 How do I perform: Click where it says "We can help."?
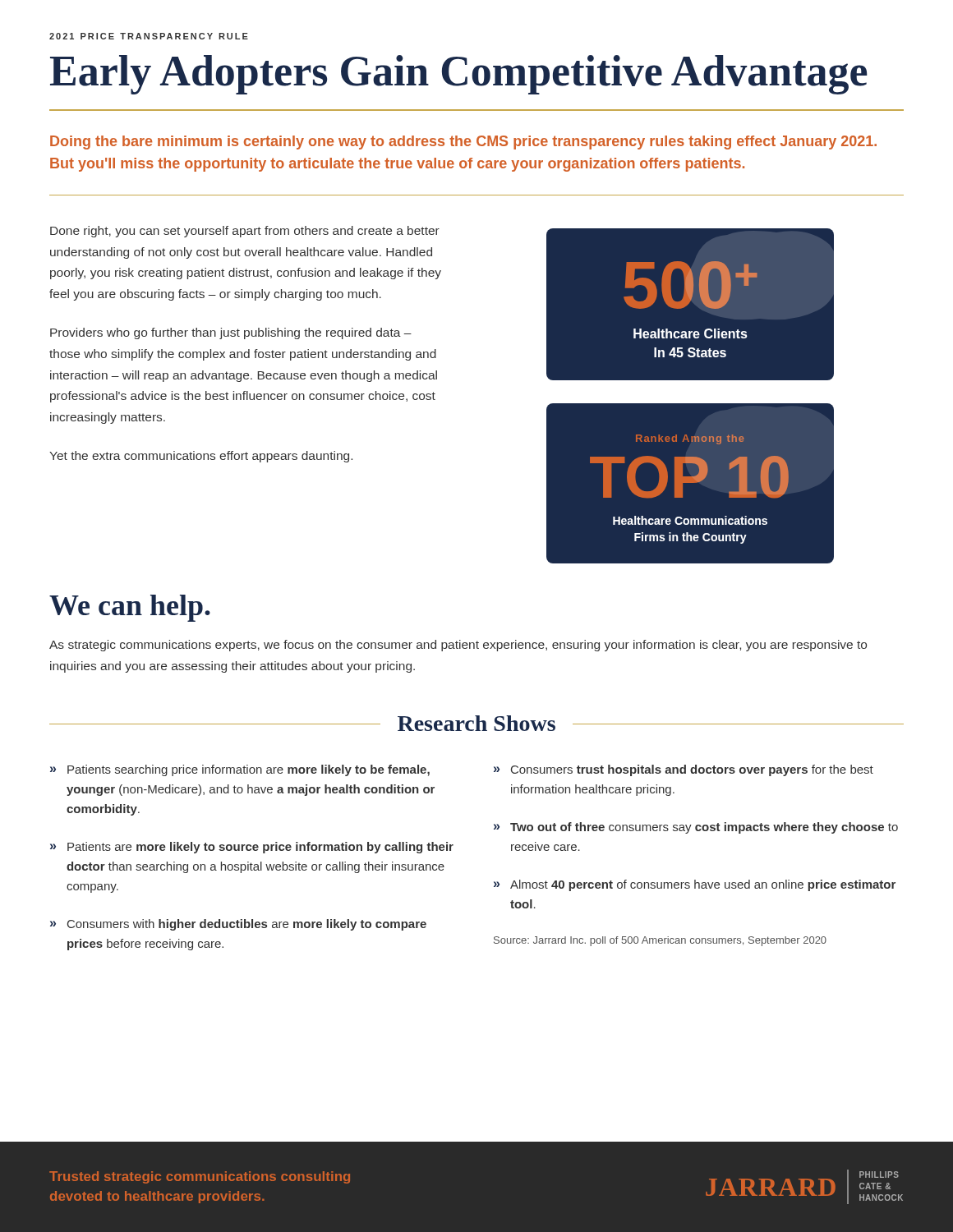130,608
